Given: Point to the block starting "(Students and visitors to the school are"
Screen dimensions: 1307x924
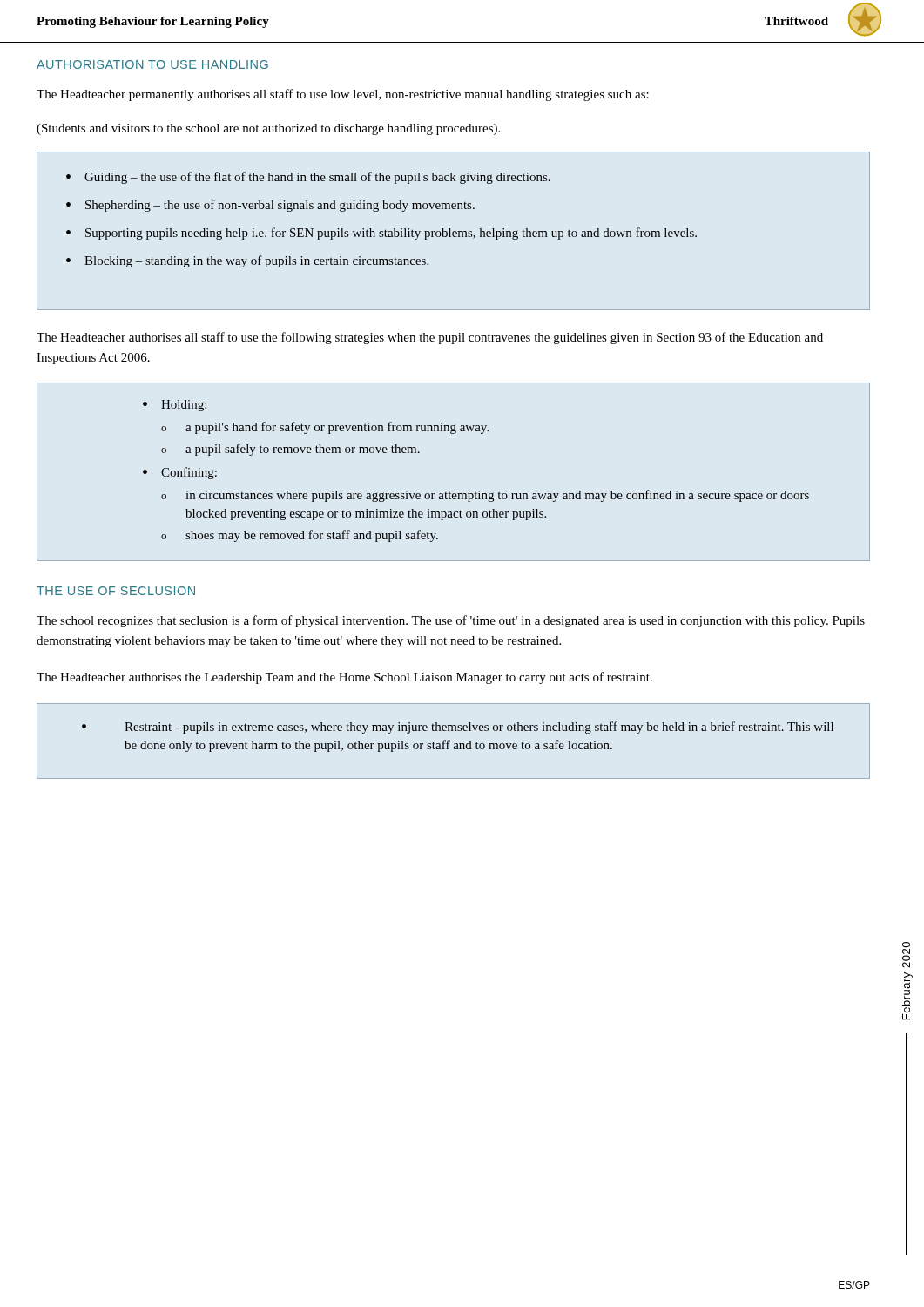Looking at the screenshot, I should [x=453, y=128].
